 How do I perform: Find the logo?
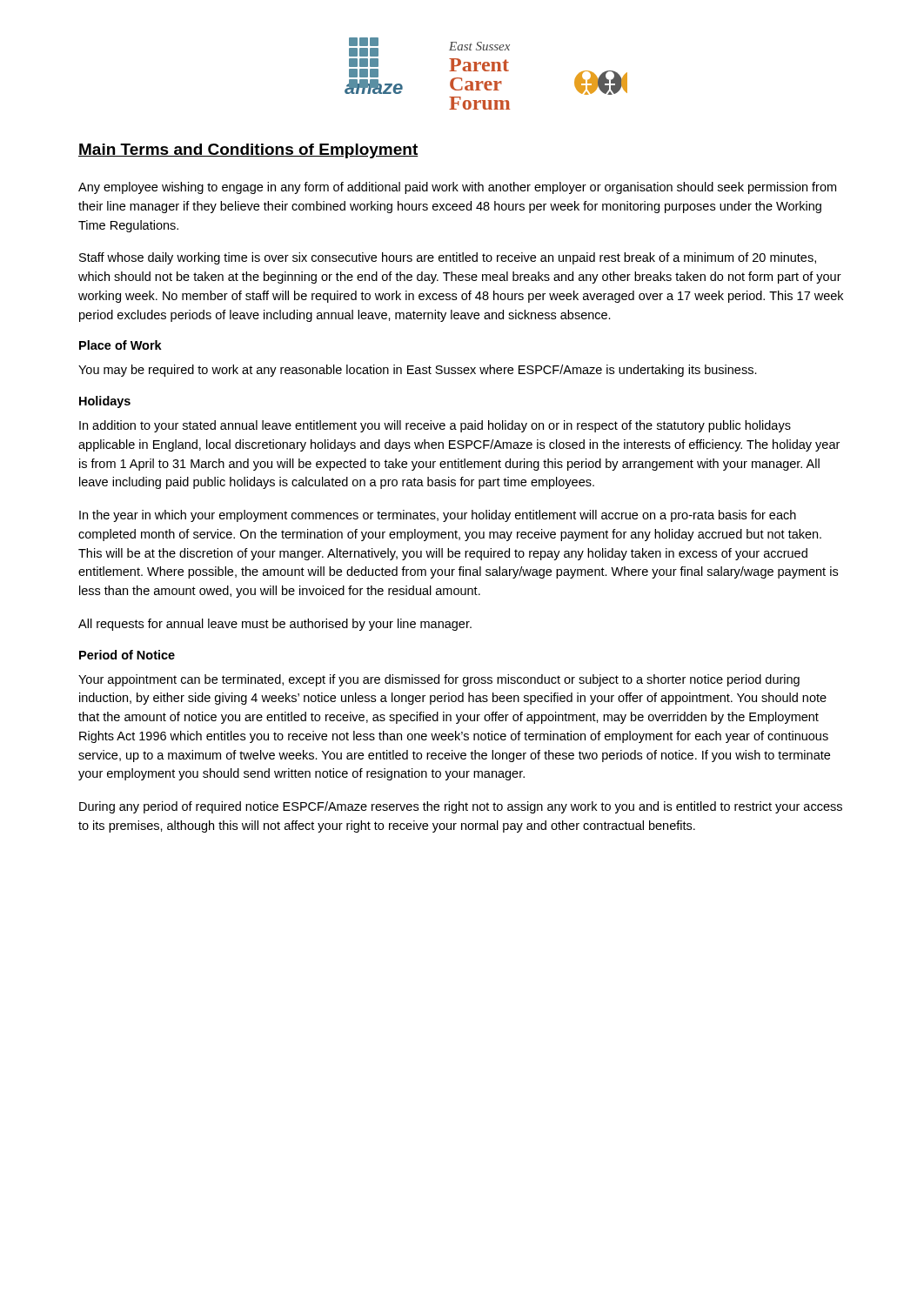click(x=462, y=66)
